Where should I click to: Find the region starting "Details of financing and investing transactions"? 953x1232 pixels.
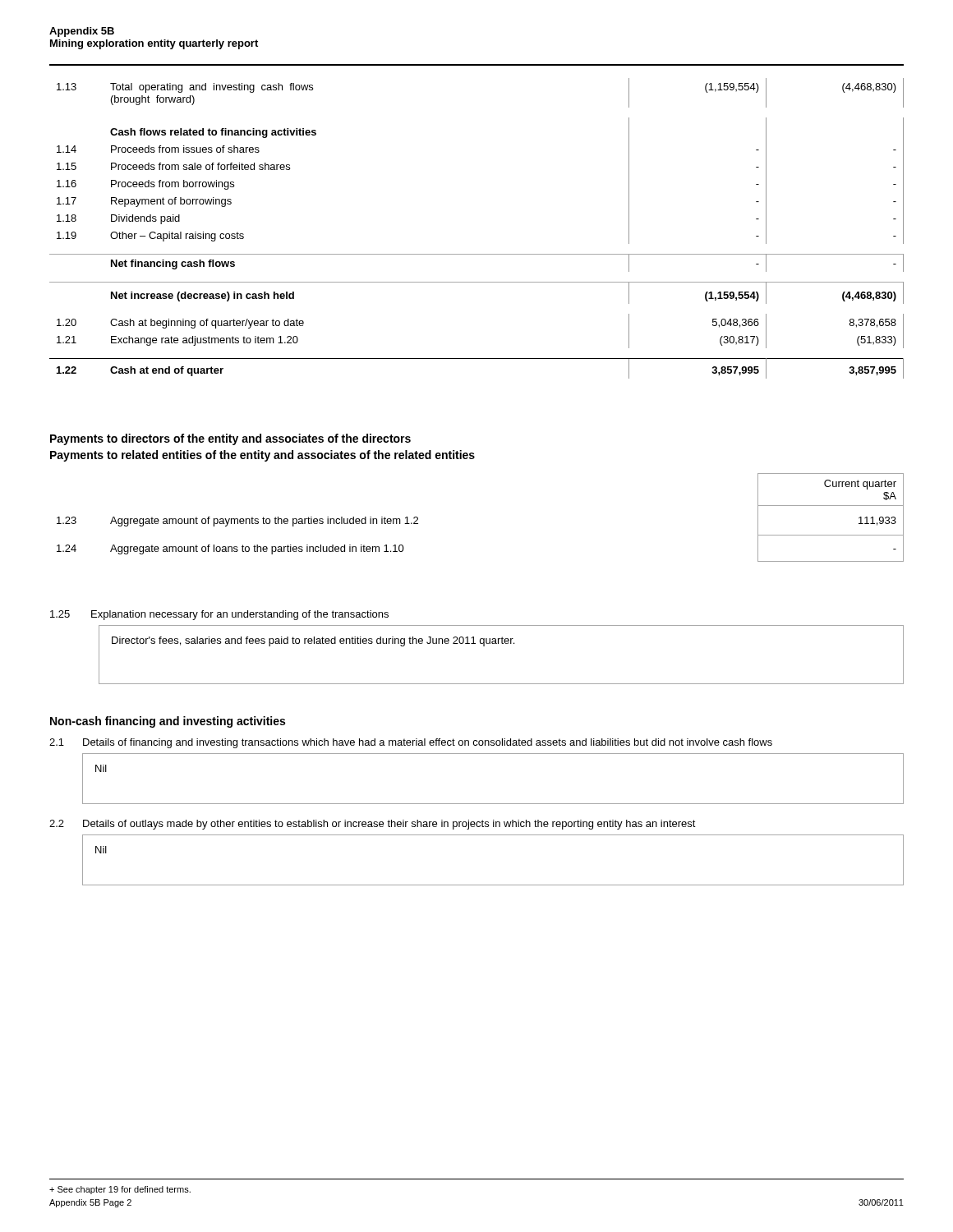tap(493, 770)
